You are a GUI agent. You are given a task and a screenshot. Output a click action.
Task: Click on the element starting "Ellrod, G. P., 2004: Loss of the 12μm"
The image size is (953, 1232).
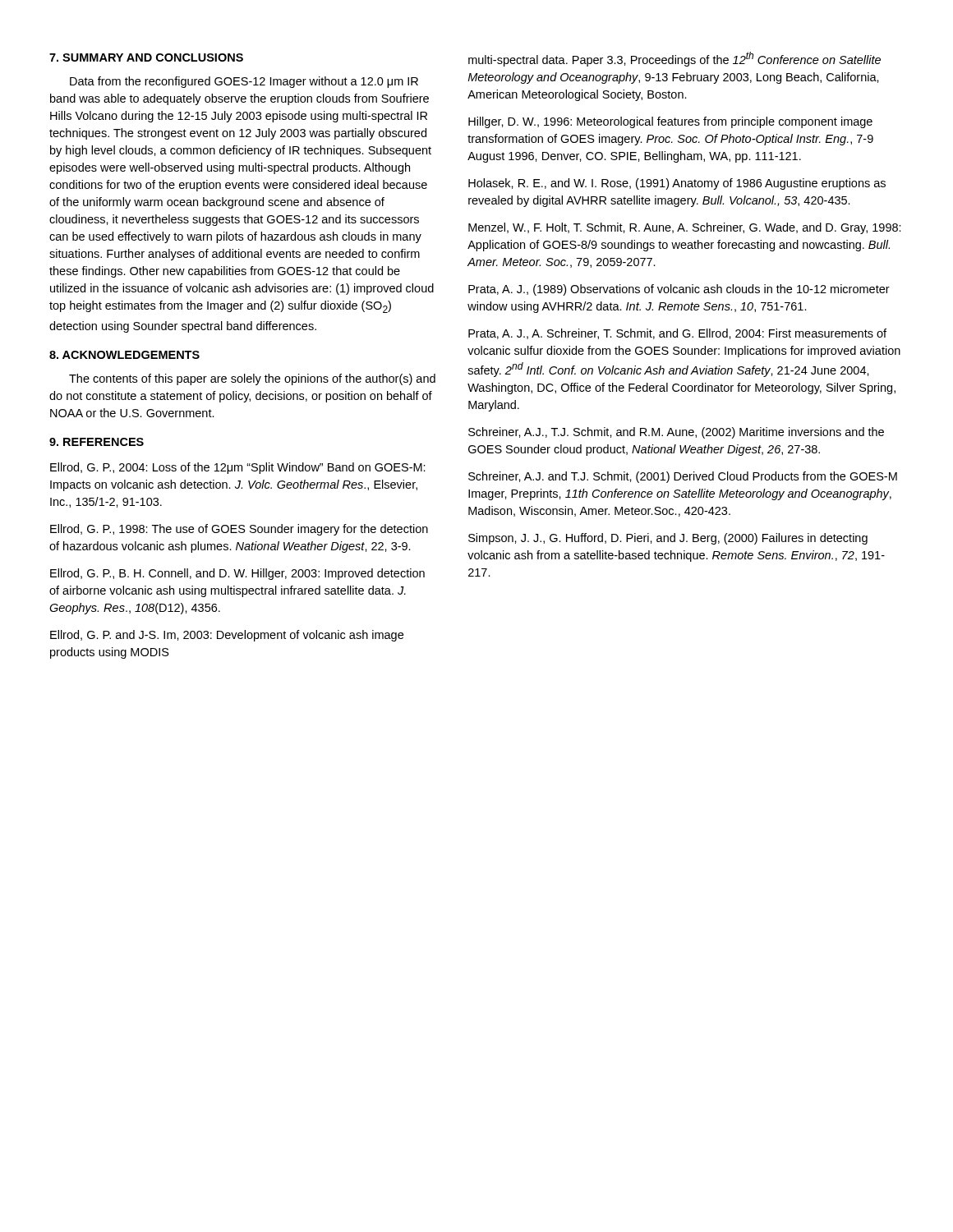tap(238, 484)
